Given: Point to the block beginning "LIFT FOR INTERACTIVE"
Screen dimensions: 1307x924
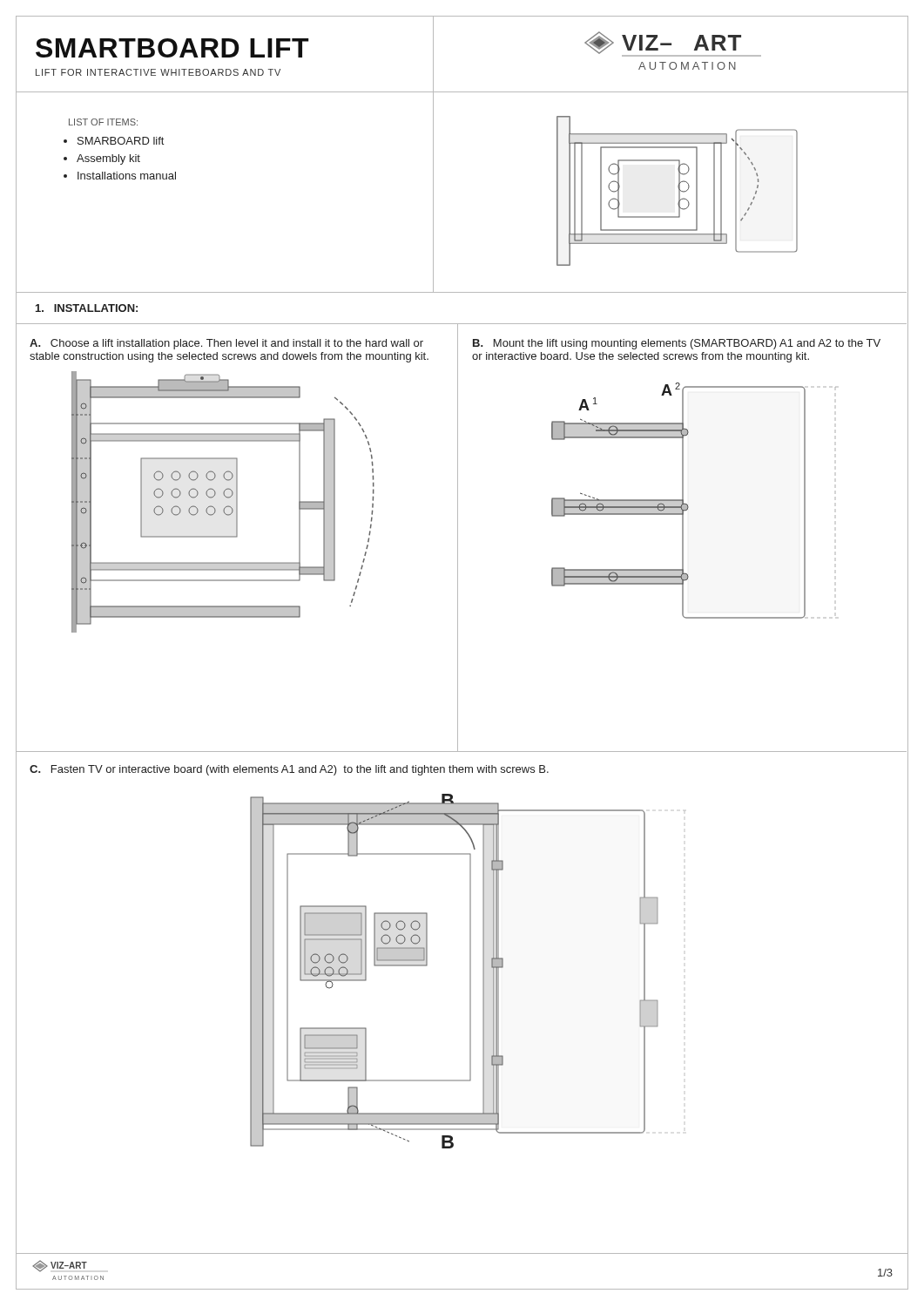Looking at the screenshot, I should pyautogui.click(x=158, y=72).
